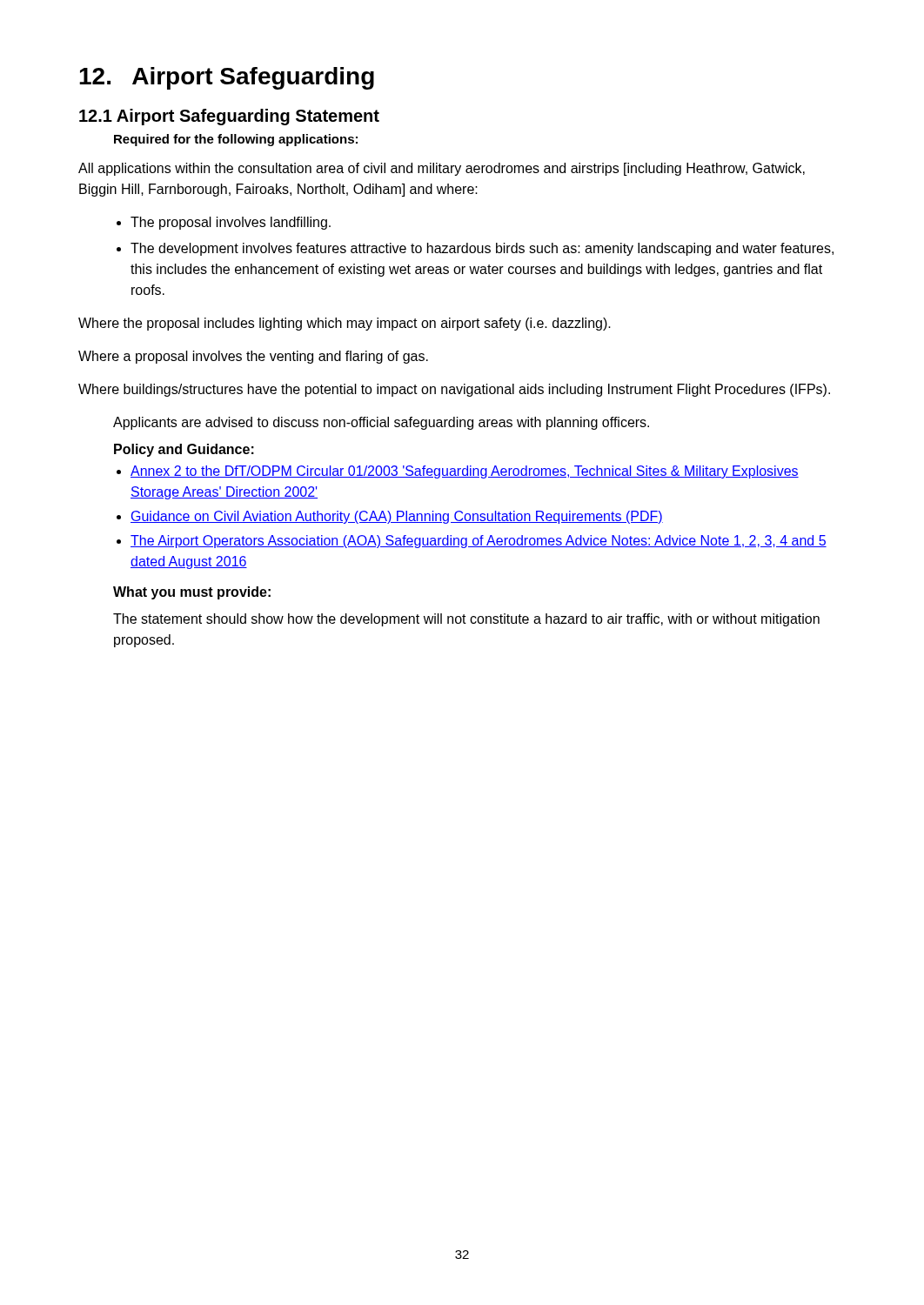Image resolution: width=924 pixels, height=1305 pixels.
Task: Click where it says "What you must provide:"
Action: 192,592
